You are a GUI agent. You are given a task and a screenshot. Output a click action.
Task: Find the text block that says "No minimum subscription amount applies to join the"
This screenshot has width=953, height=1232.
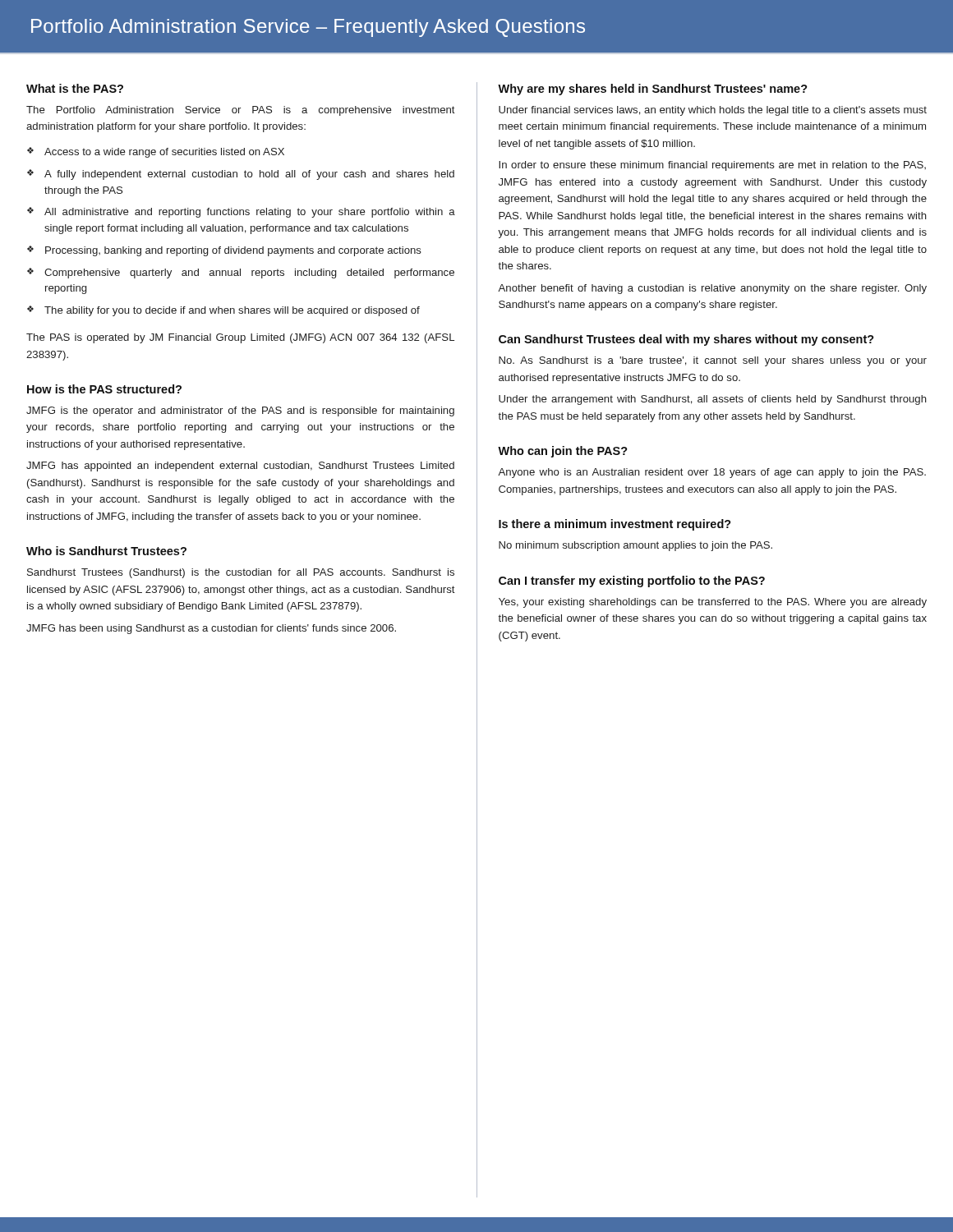point(636,545)
